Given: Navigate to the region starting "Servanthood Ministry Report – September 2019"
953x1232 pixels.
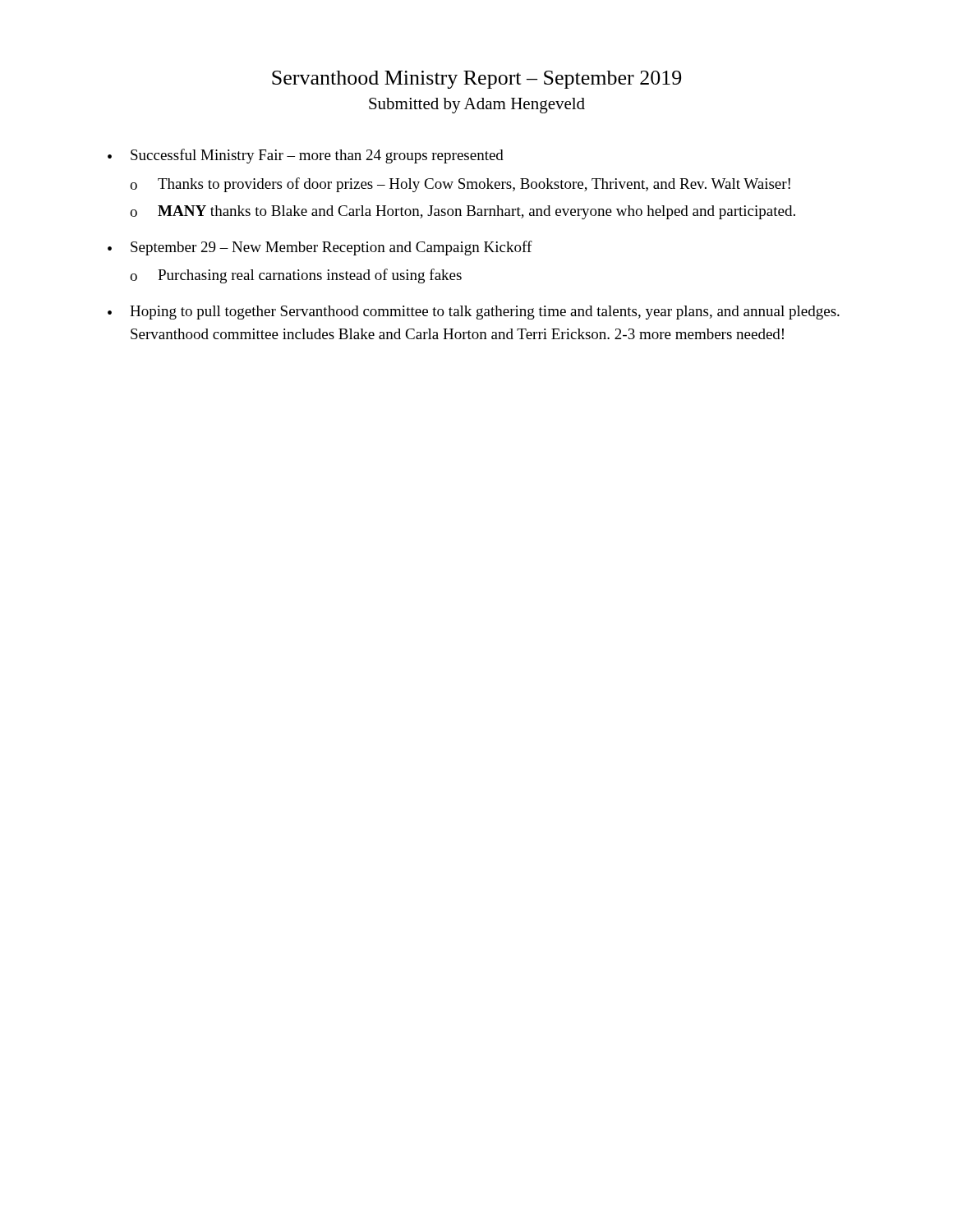Looking at the screenshot, I should pos(476,90).
